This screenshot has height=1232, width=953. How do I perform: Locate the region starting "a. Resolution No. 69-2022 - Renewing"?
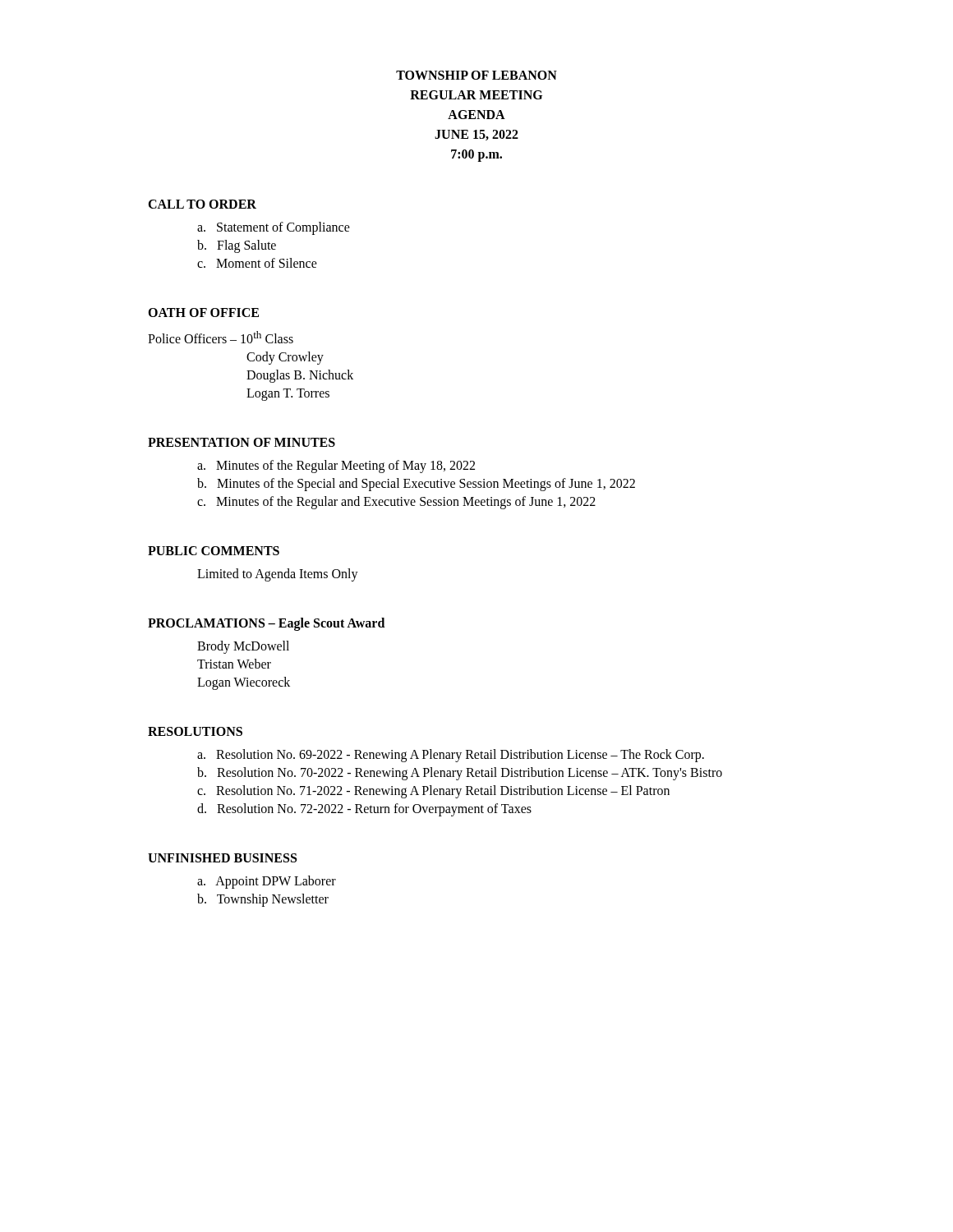point(451,755)
